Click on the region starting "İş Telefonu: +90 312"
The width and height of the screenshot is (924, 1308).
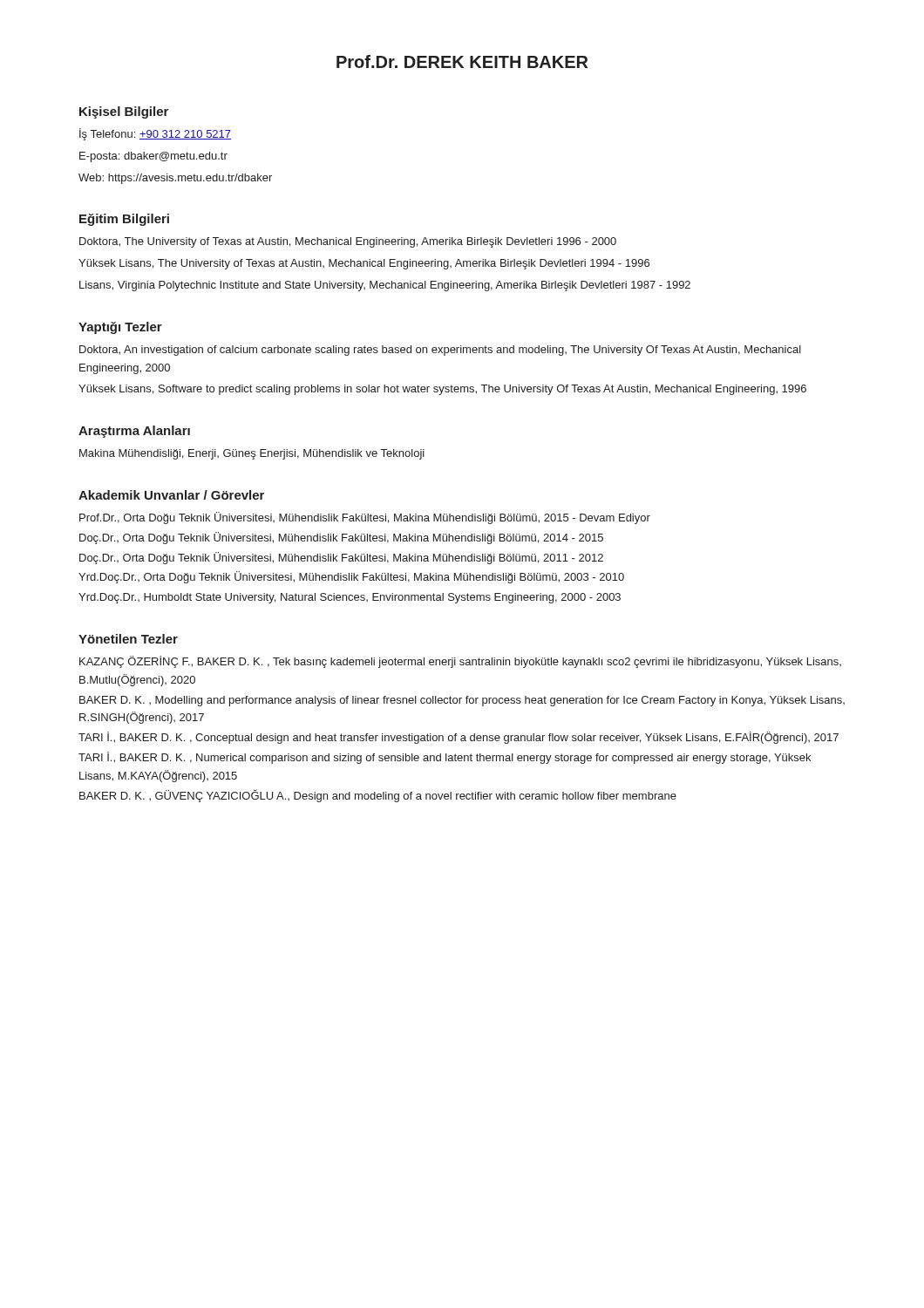click(155, 134)
